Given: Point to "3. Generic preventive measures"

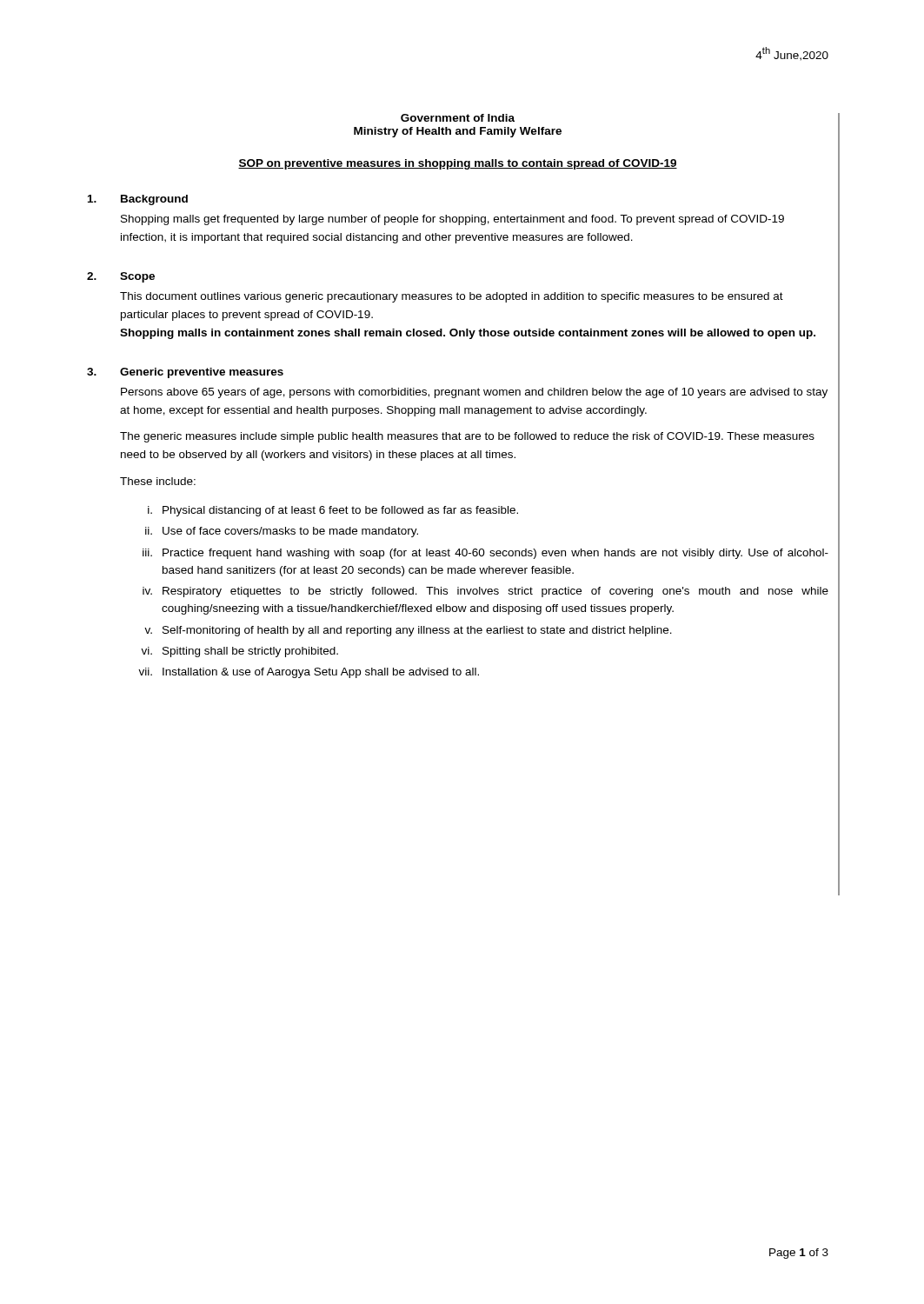Looking at the screenshot, I should pos(185,371).
